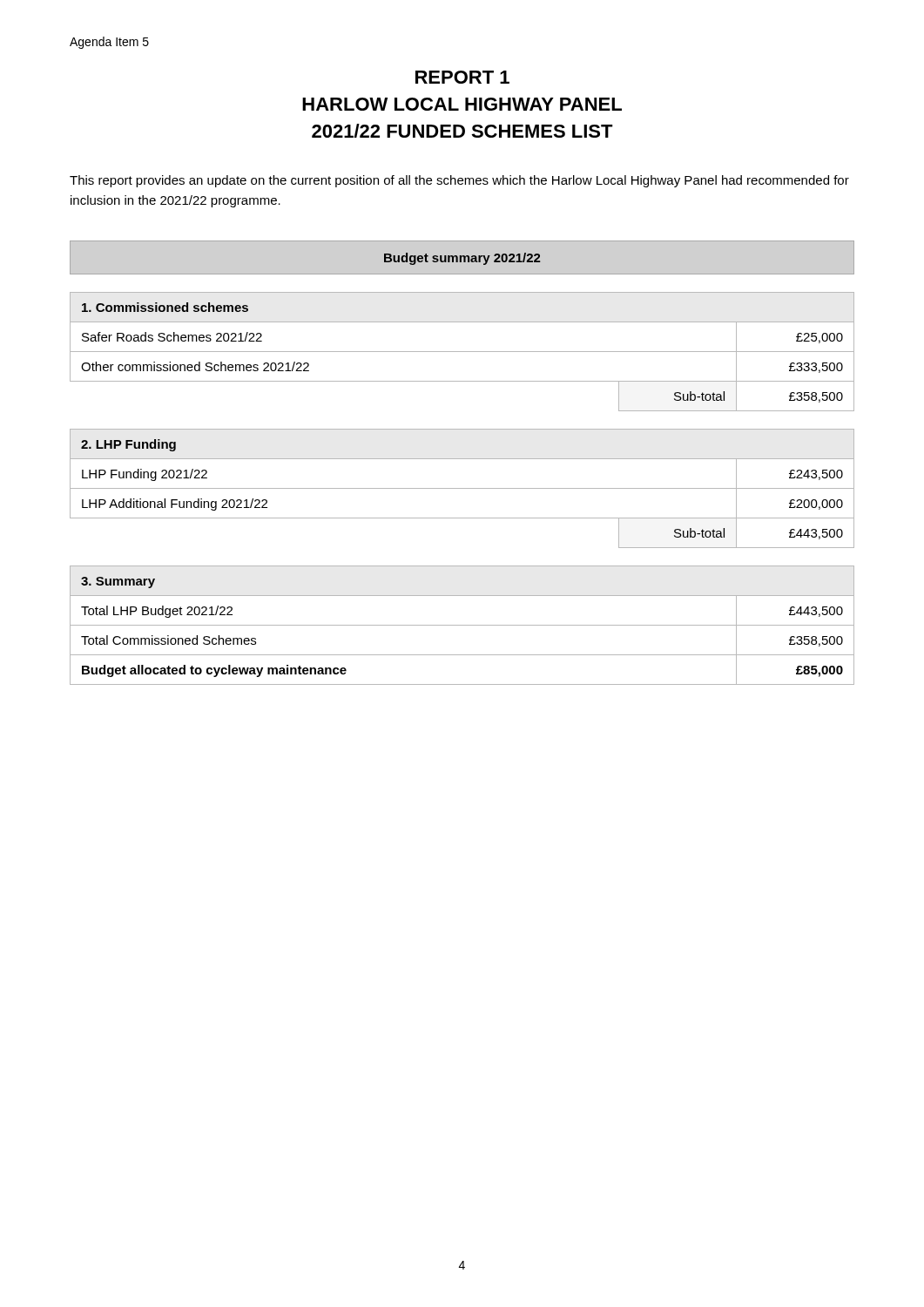Locate the table with the text "LHP Additional Funding 2021/22"
The image size is (924, 1307).
point(462,489)
